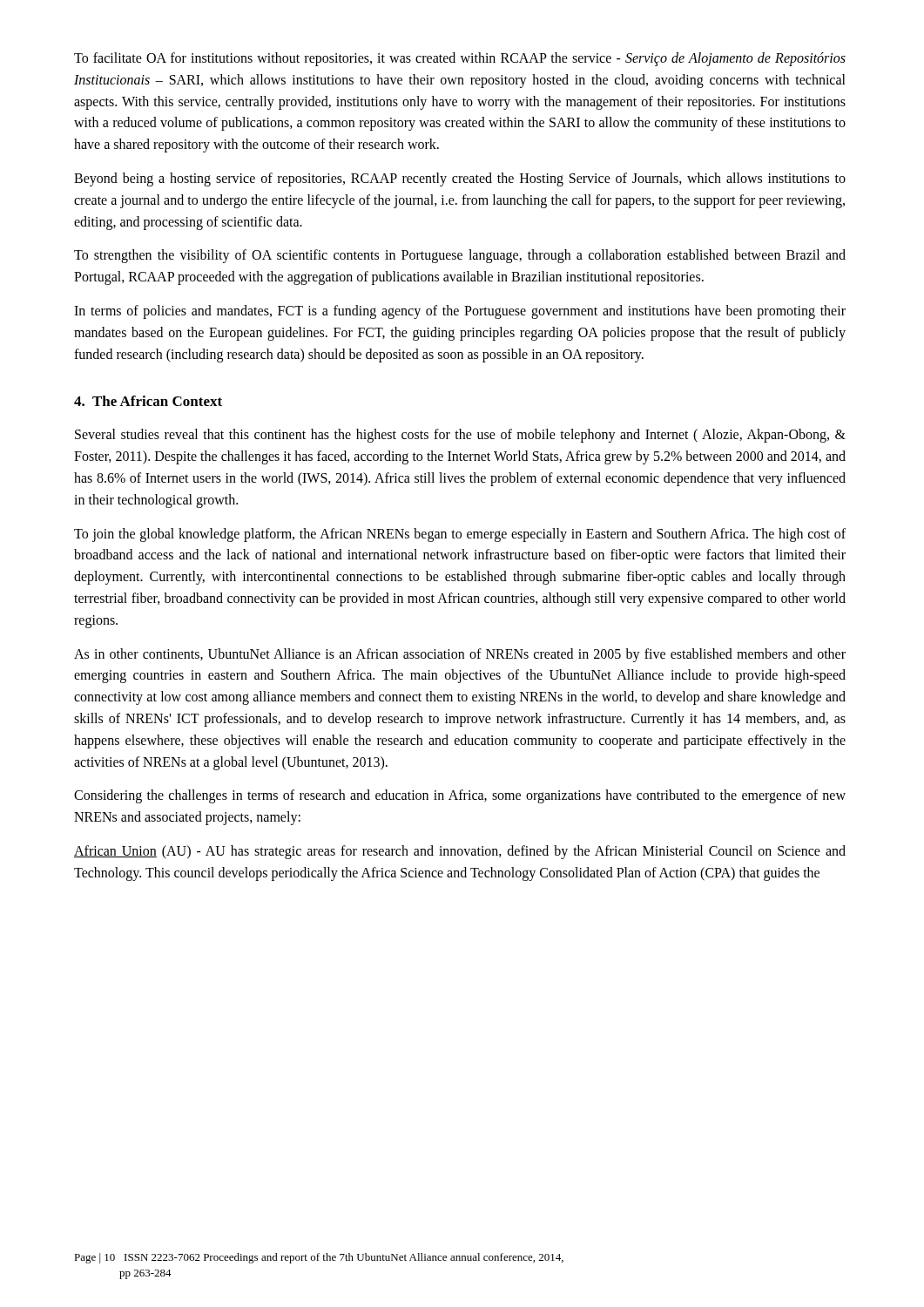This screenshot has height=1307, width=924.
Task: Find the text block containing "As in other"
Action: click(x=460, y=708)
